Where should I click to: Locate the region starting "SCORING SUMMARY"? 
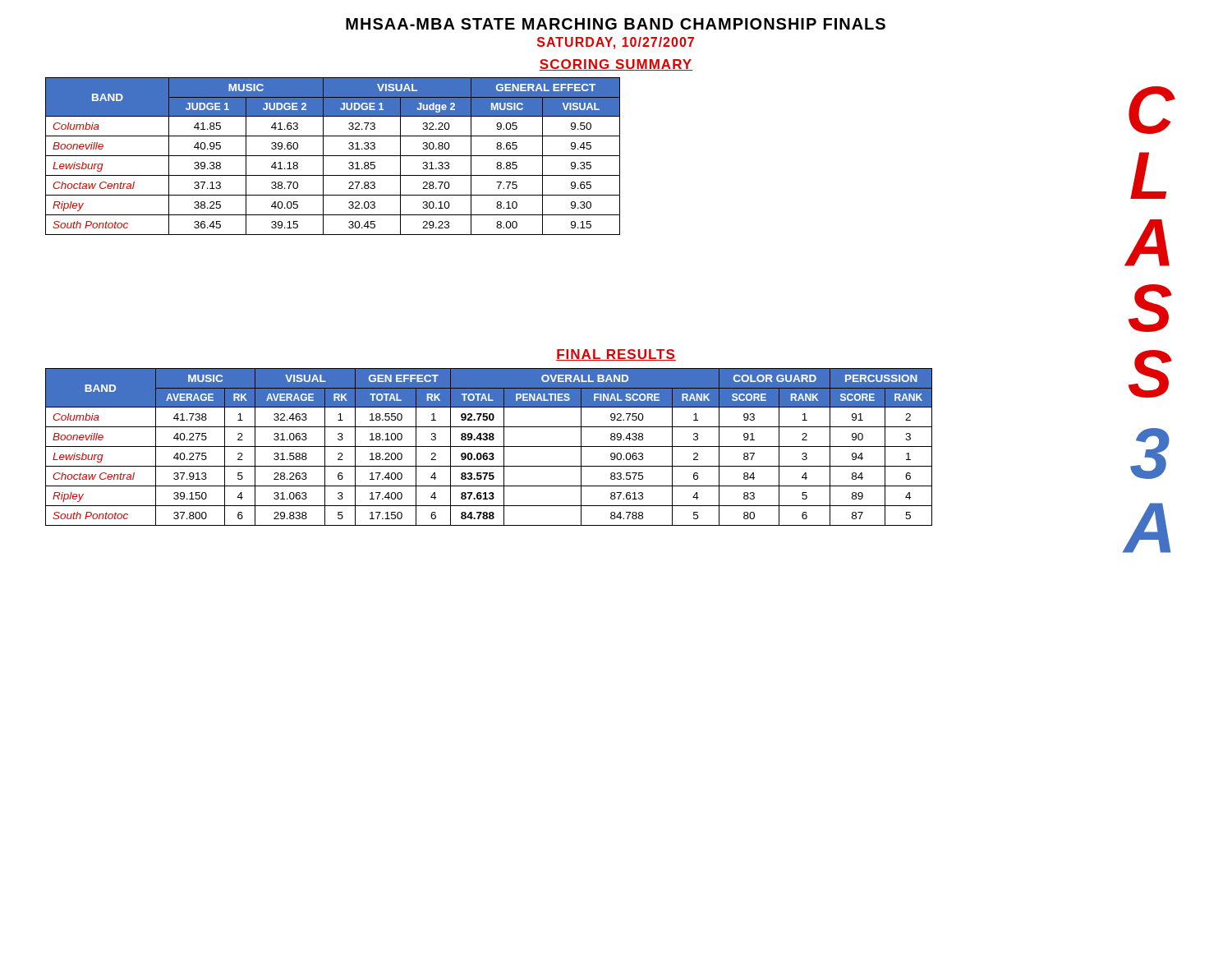pyautogui.click(x=616, y=65)
